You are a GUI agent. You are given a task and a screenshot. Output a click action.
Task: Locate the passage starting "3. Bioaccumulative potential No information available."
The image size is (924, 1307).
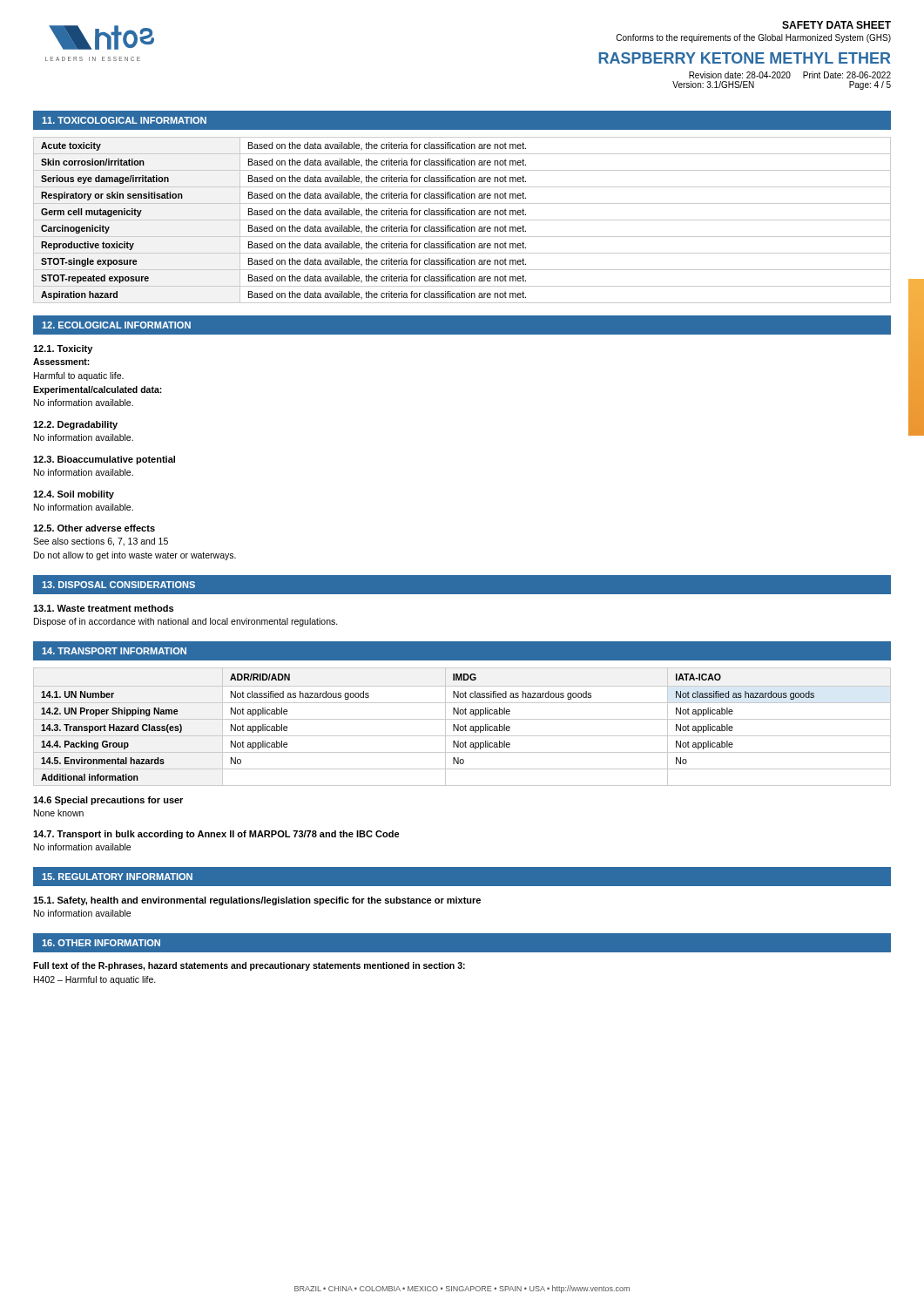click(x=104, y=460)
